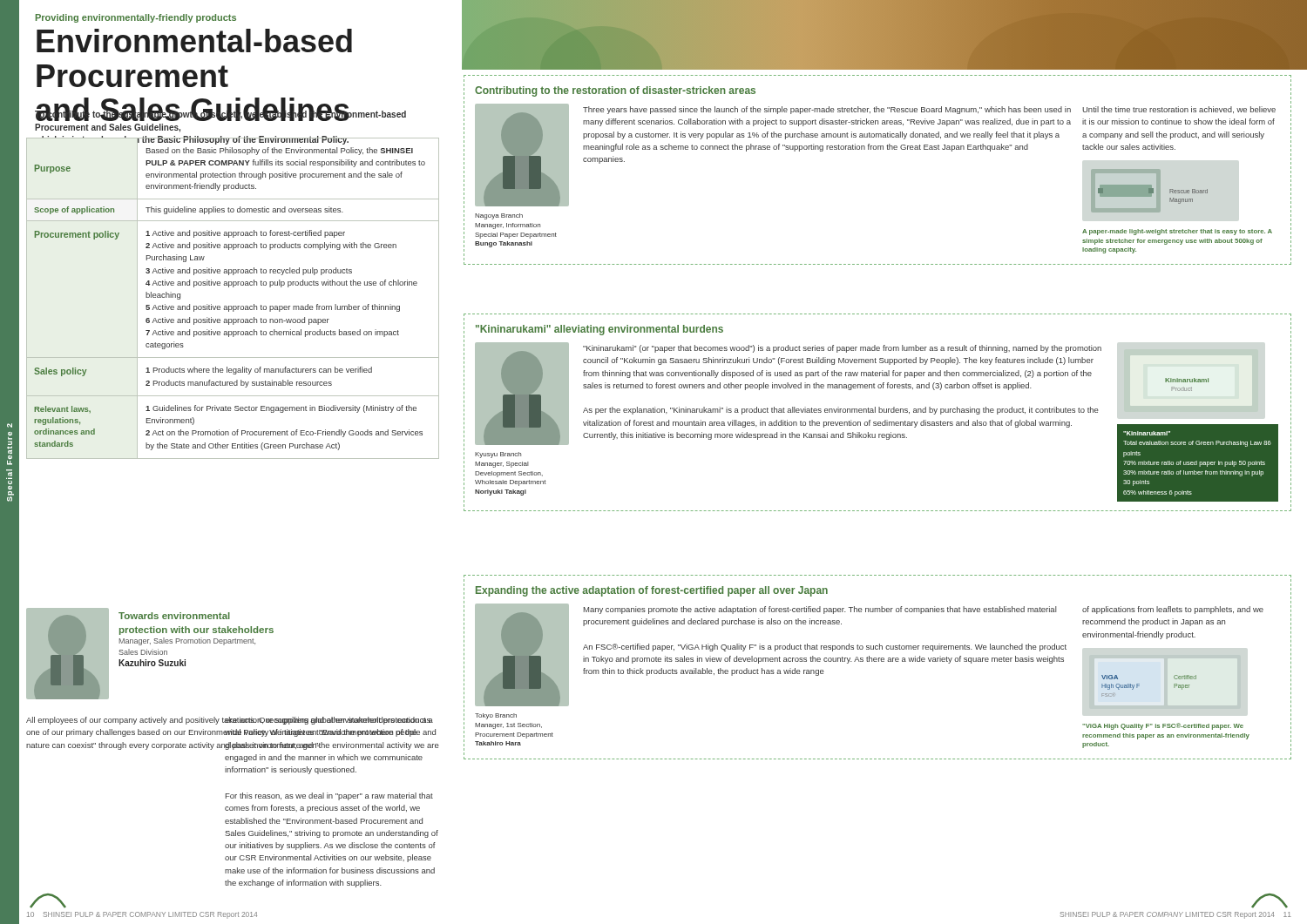Find the text block that says ""Kininarukami" (or "paper that becomes wood") is a"
Image resolution: width=1307 pixels, height=924 pixels.
(842, 391)
